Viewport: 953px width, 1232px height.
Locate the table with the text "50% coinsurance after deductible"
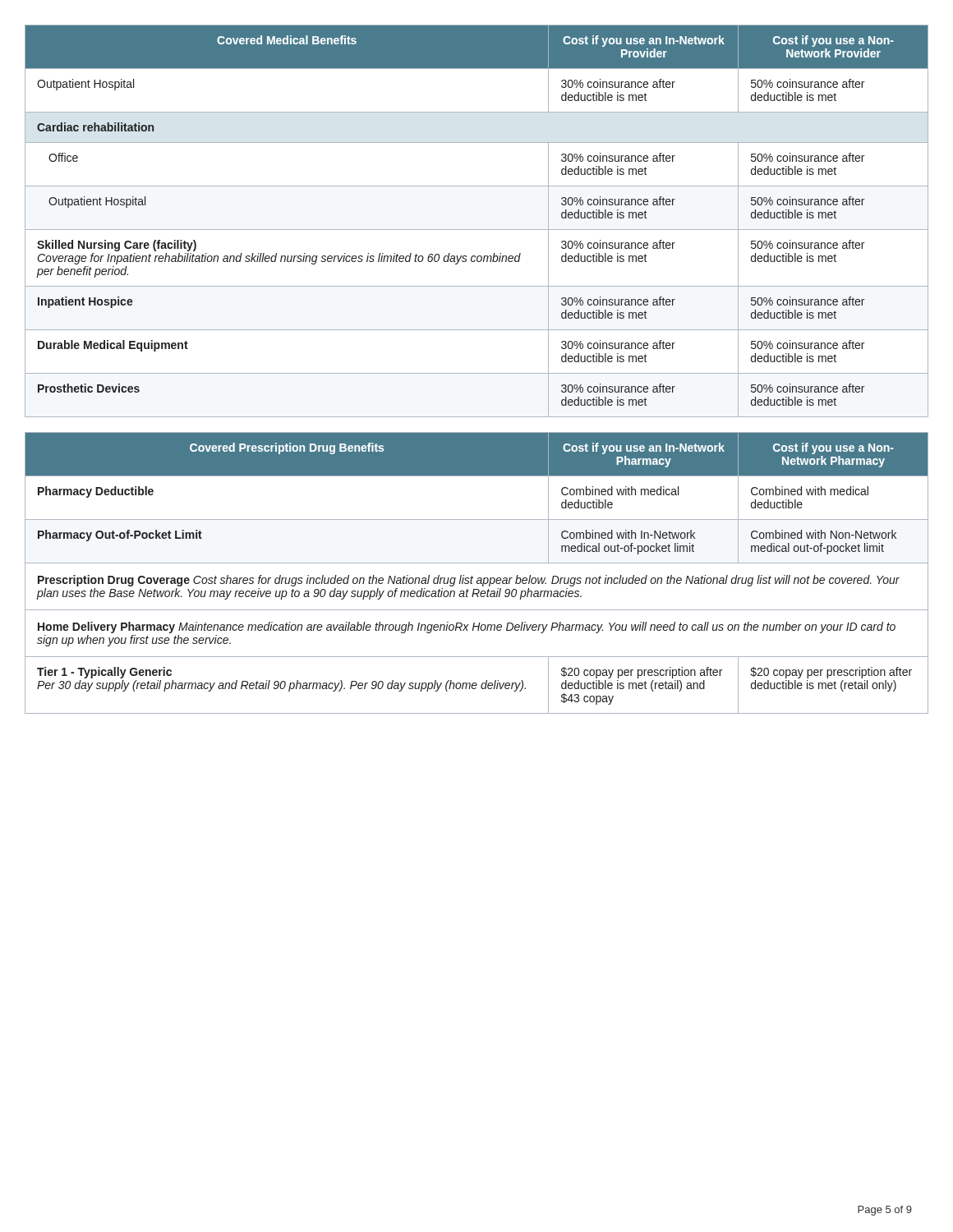pyautogui.click(x=476, y=221)
